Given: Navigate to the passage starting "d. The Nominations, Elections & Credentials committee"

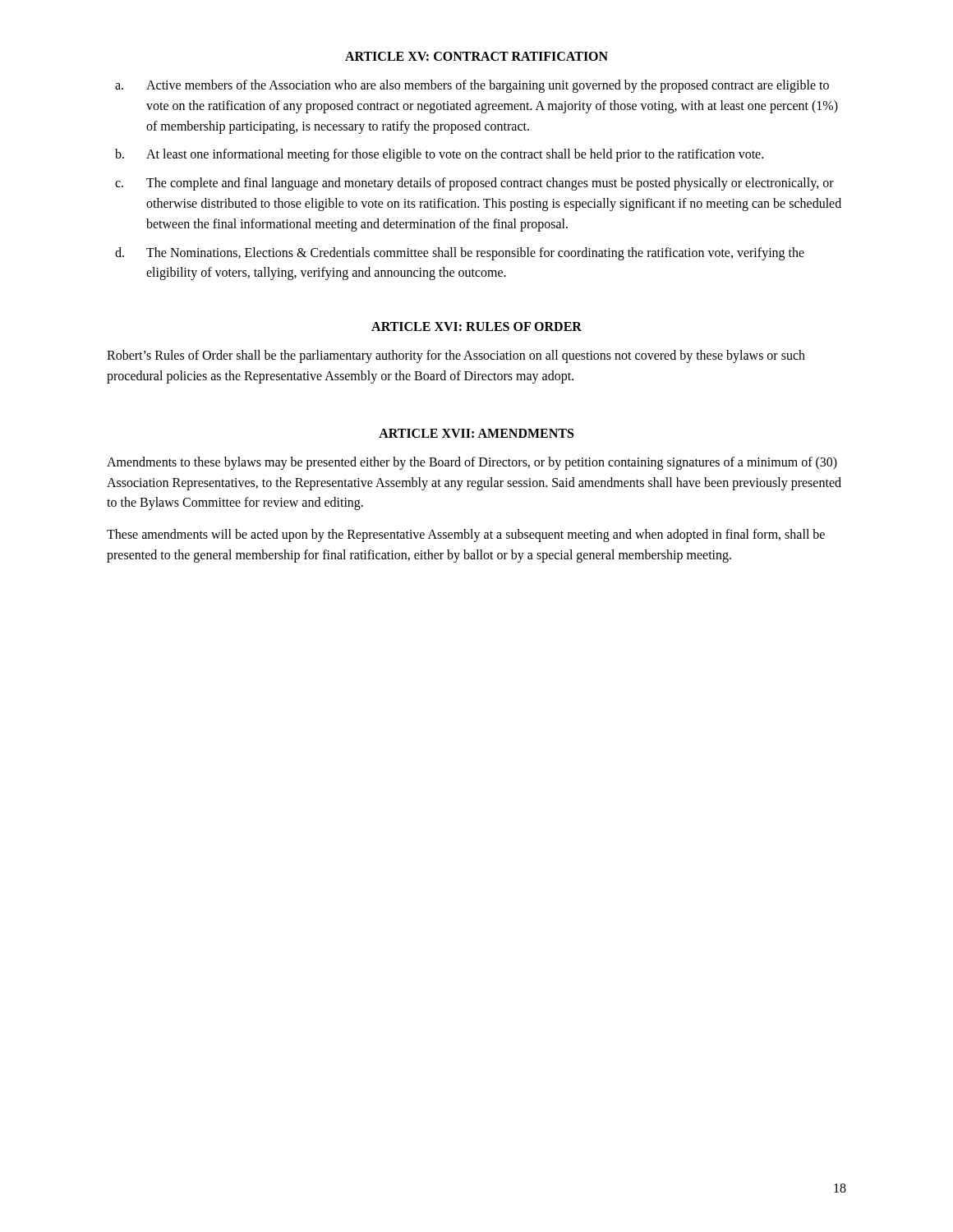Looking at the screenshot, I should (x=476, y=263).
